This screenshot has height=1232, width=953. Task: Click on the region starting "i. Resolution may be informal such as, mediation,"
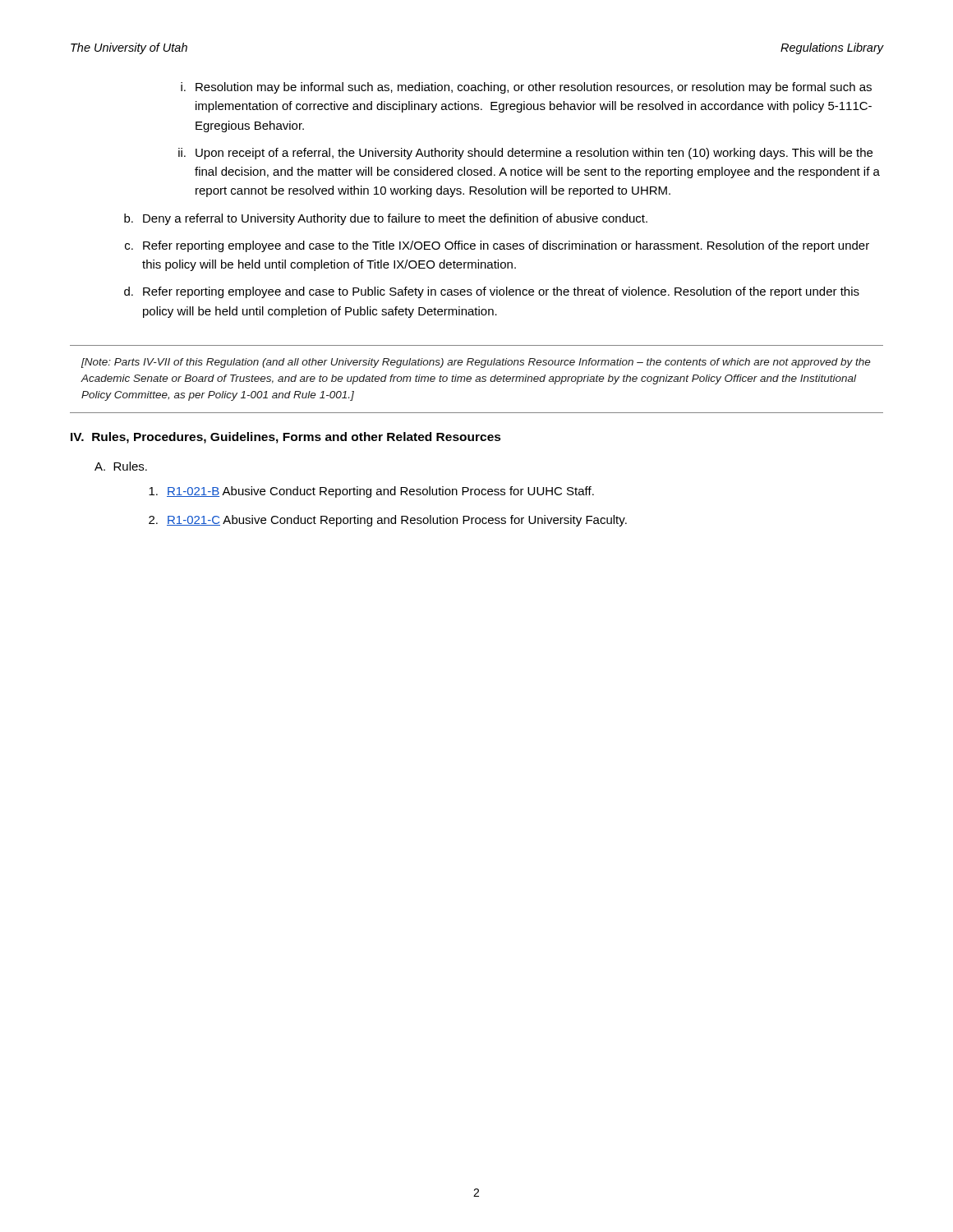[526, 106]
